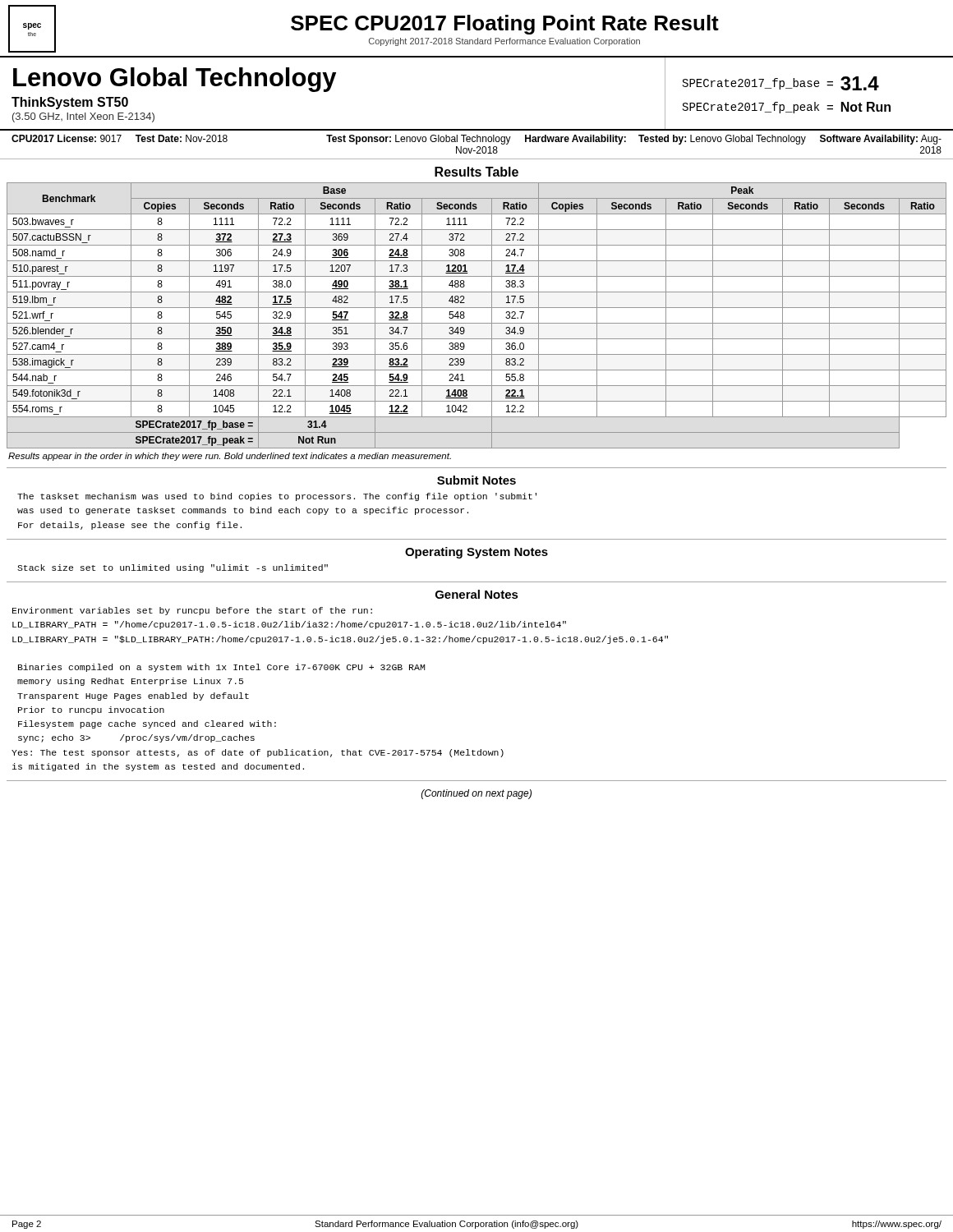Find the text block starting "SPECrate2017_fp_base = 31.4"
Screen dimensions: 1232x953
click(x=780, y=83)
